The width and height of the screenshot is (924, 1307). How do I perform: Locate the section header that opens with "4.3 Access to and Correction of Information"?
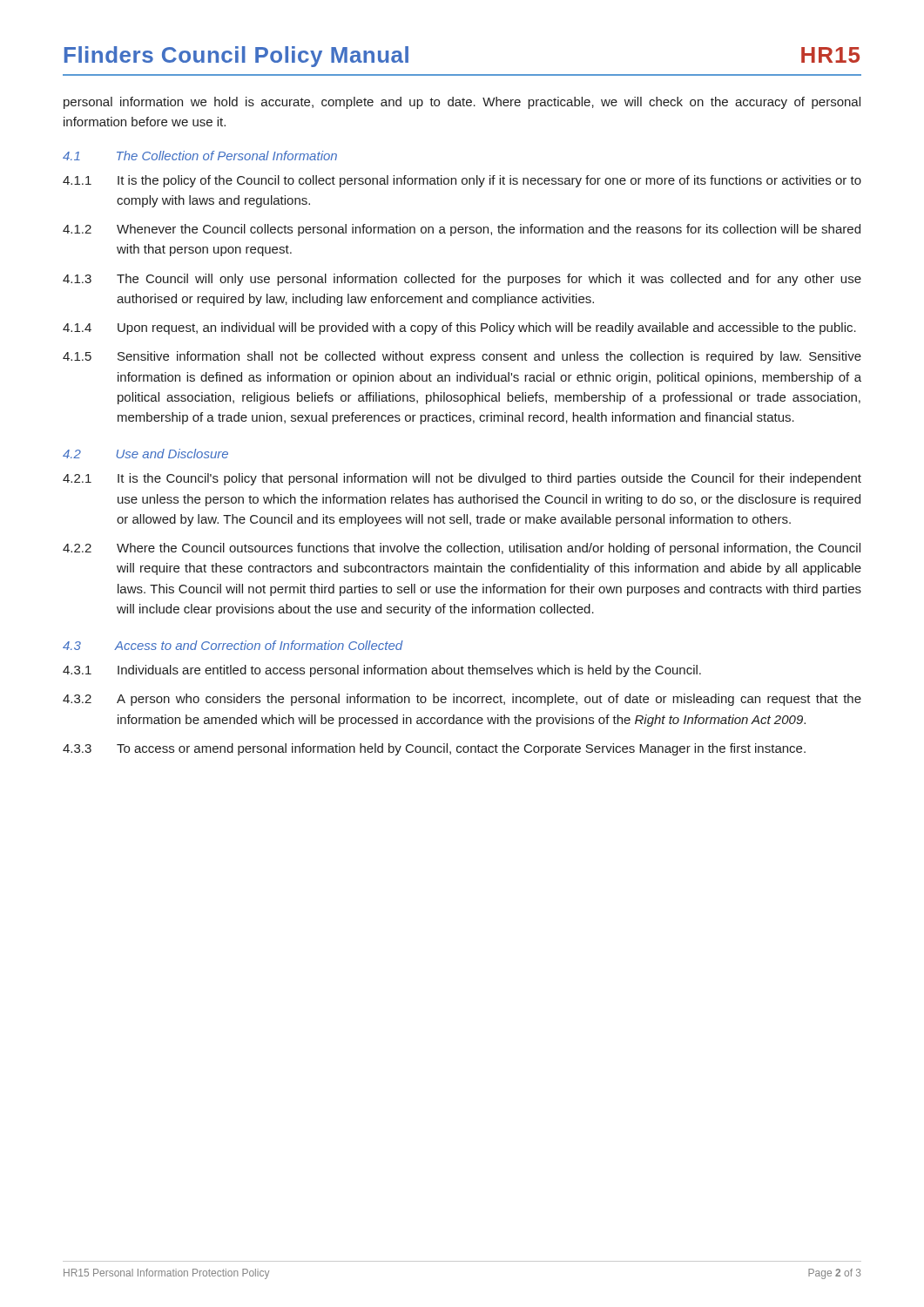coord(233,645)
